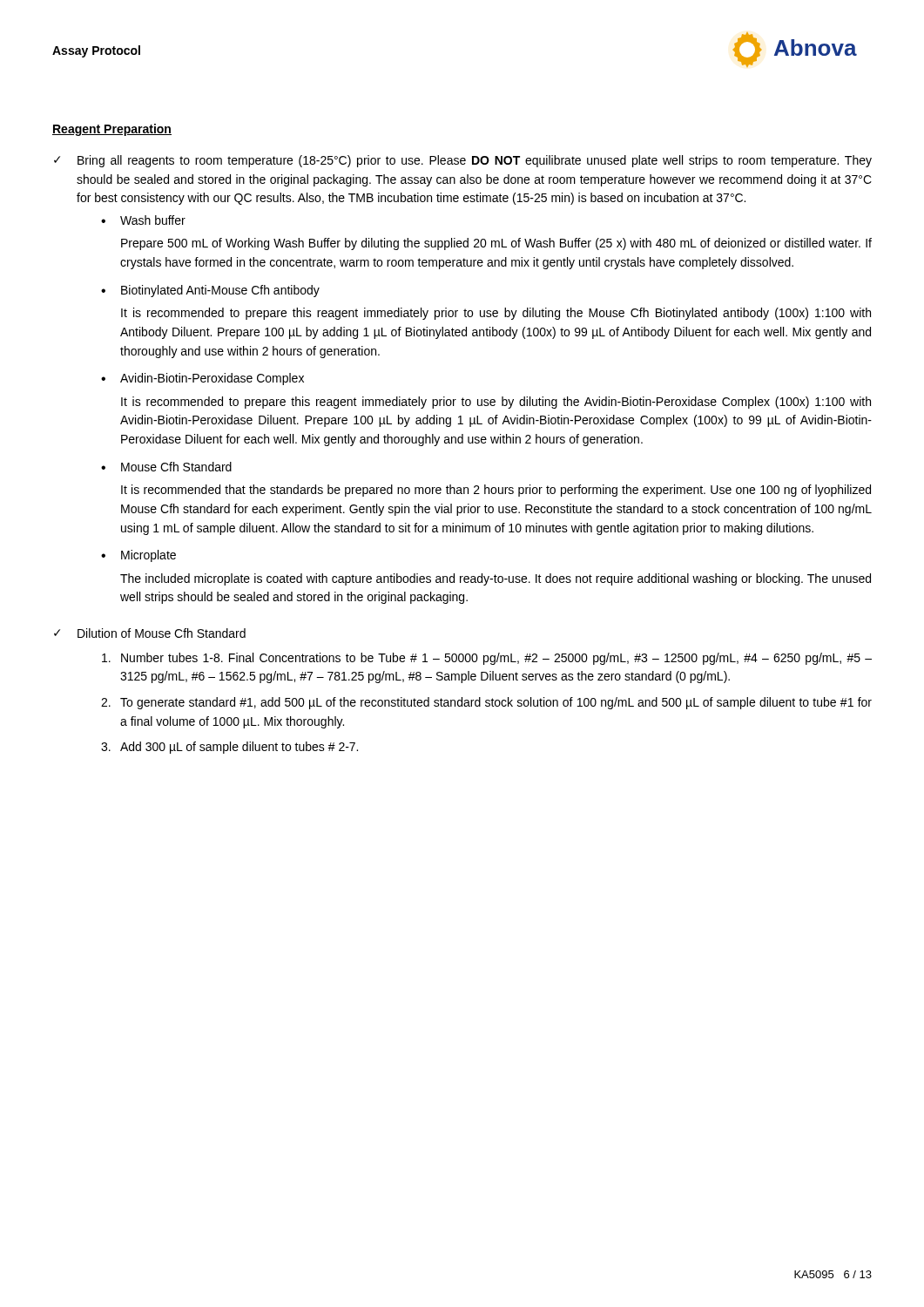Select the title with the text "Assay Protocol"
Screen dimensions: 1307x924
tap(97, 51)
